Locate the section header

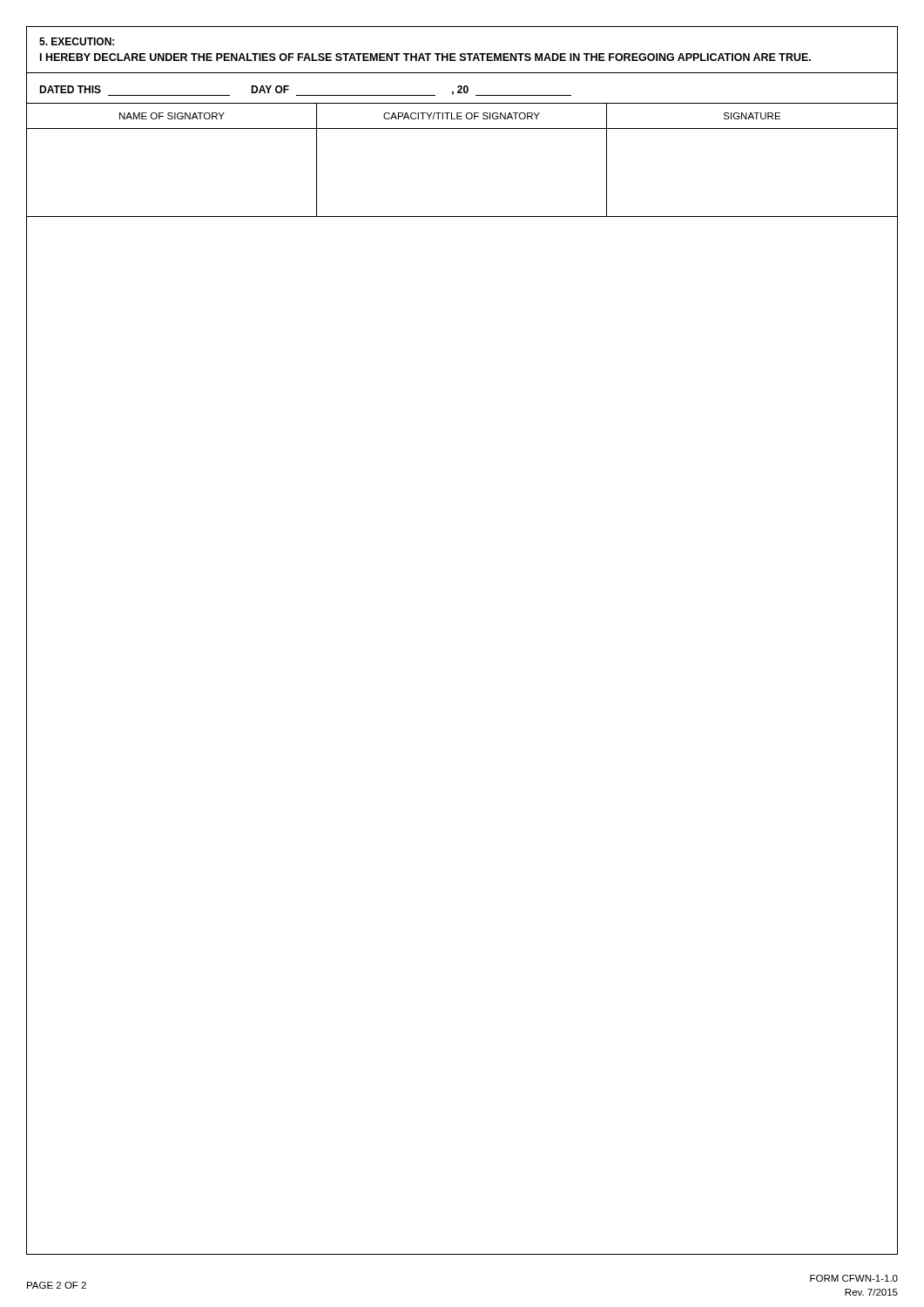click(462, 51)
